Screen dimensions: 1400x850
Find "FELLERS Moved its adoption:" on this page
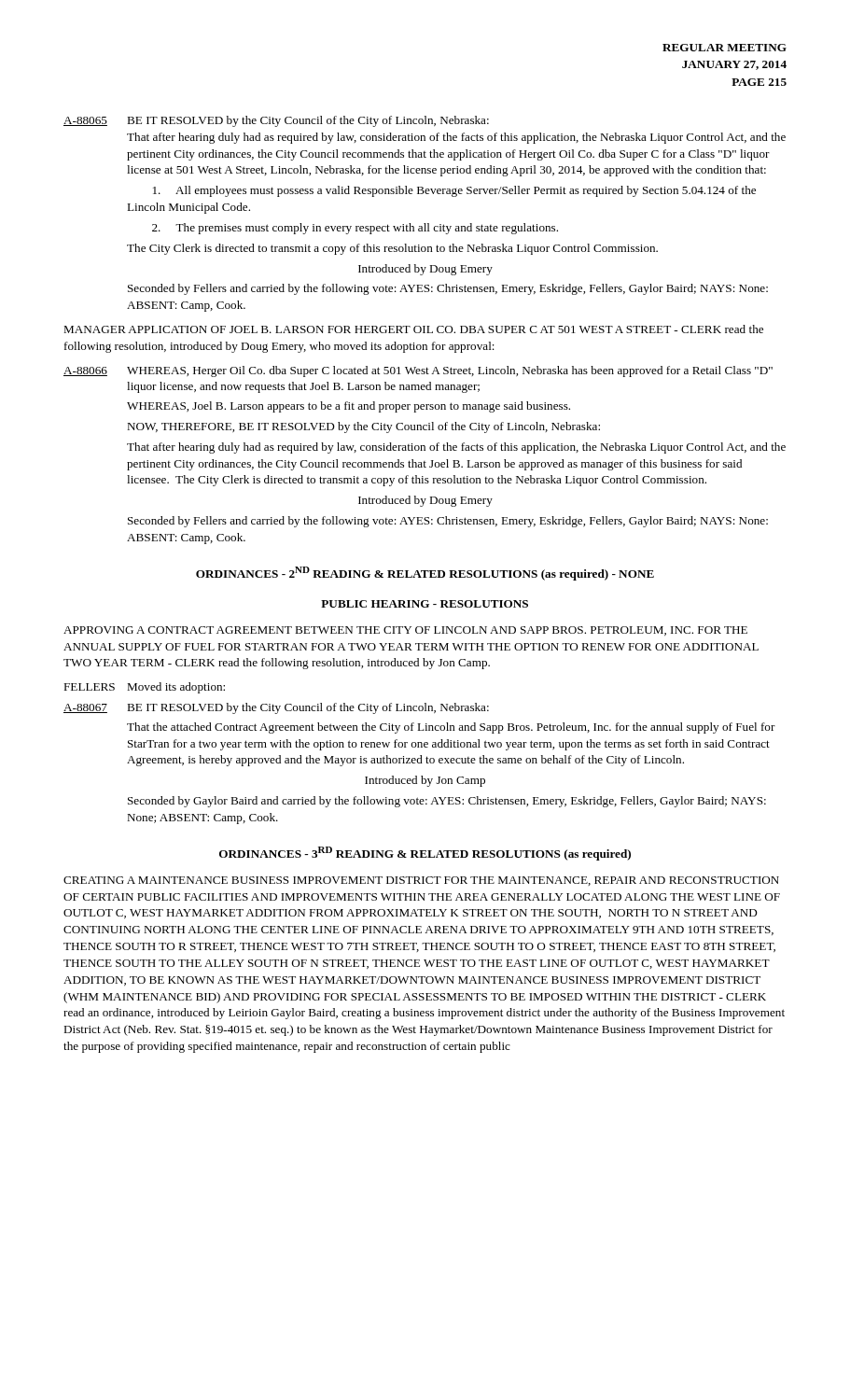click(x=145, y=687)
